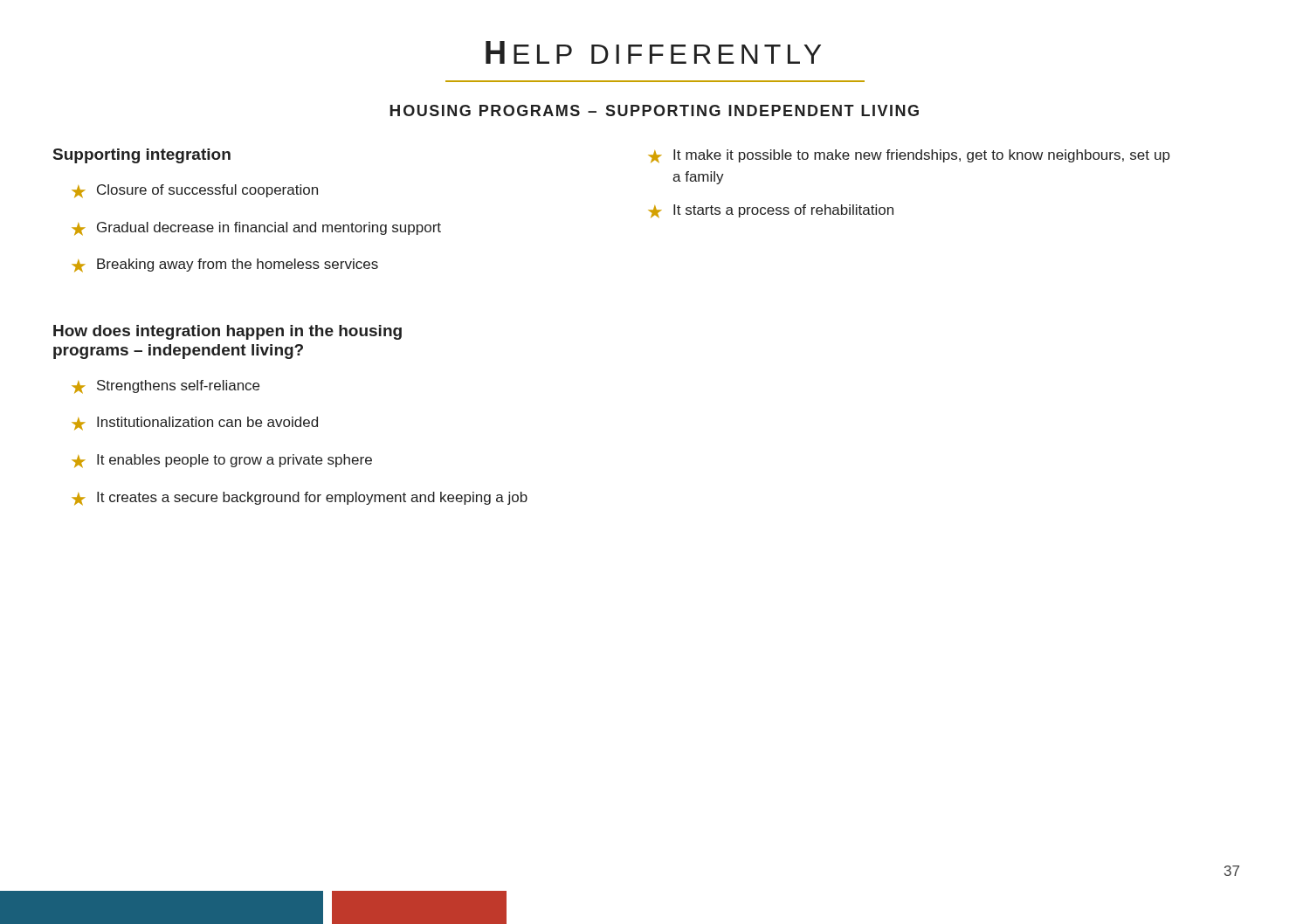Screen dimensions: 924x1310
Task: Navigate to the element starting "★Closure of successful cooperation"
Action: 194,192
